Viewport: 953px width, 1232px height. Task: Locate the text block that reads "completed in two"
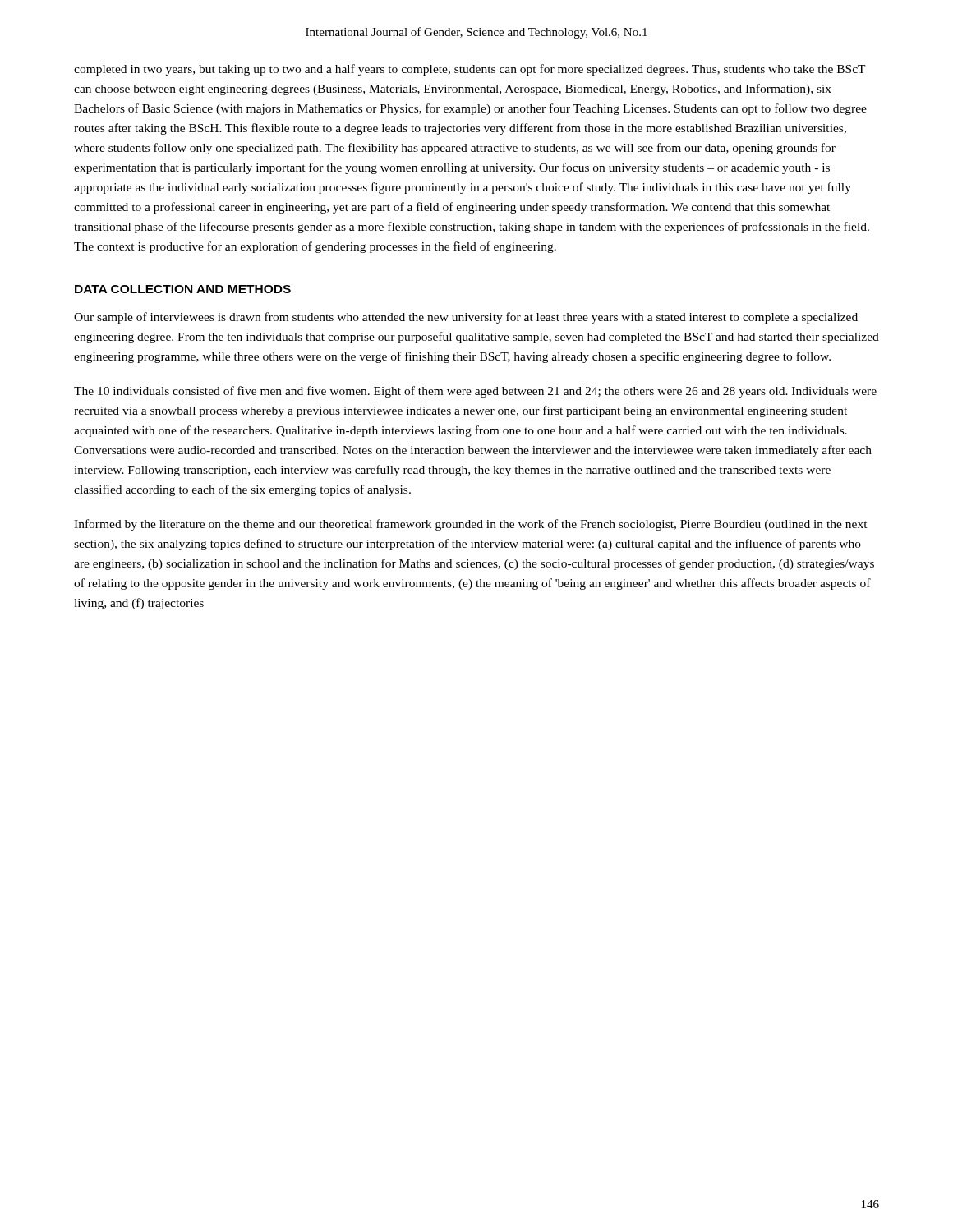472,157
